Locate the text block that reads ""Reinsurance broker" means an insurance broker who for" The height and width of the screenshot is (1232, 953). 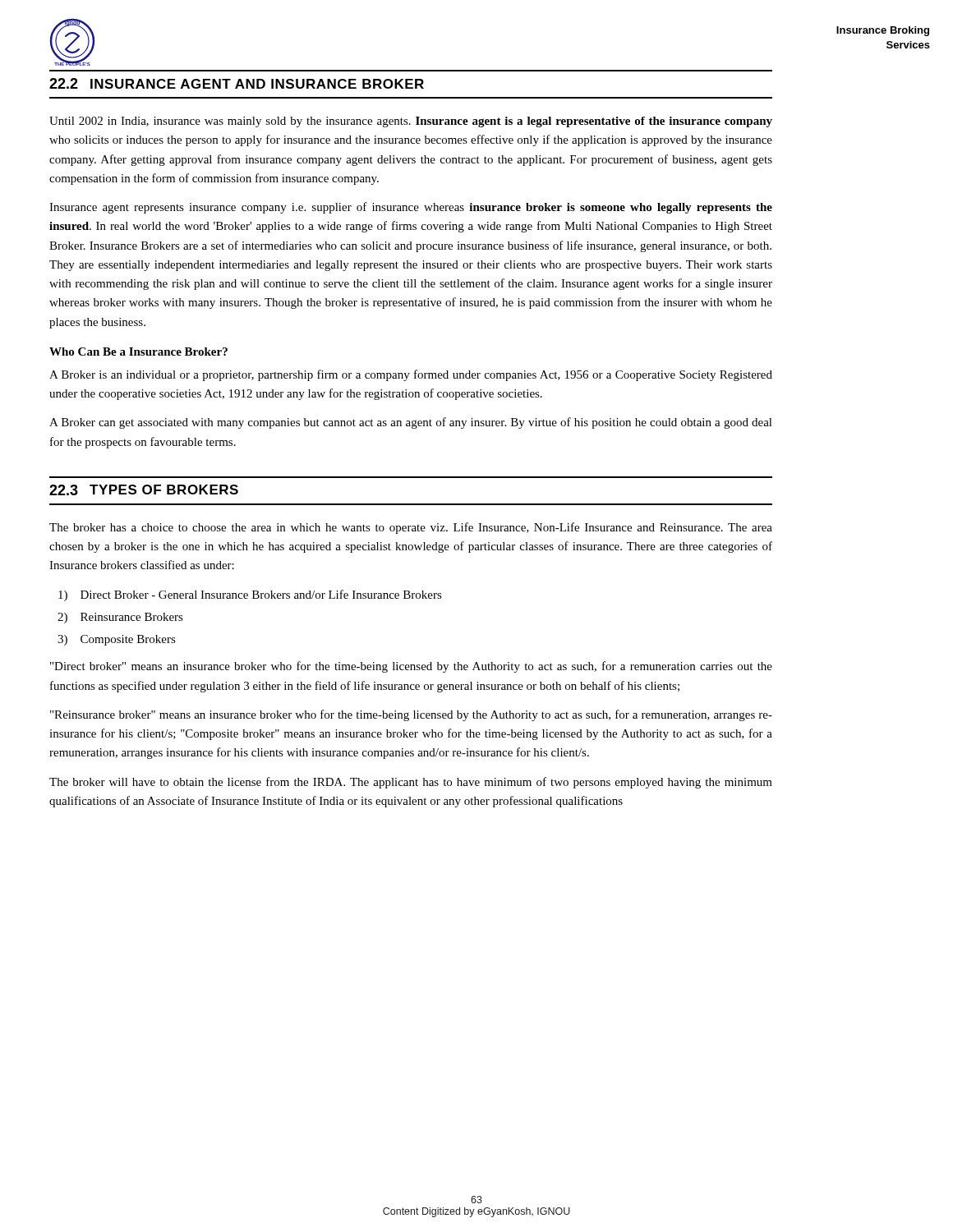[411, 733]
